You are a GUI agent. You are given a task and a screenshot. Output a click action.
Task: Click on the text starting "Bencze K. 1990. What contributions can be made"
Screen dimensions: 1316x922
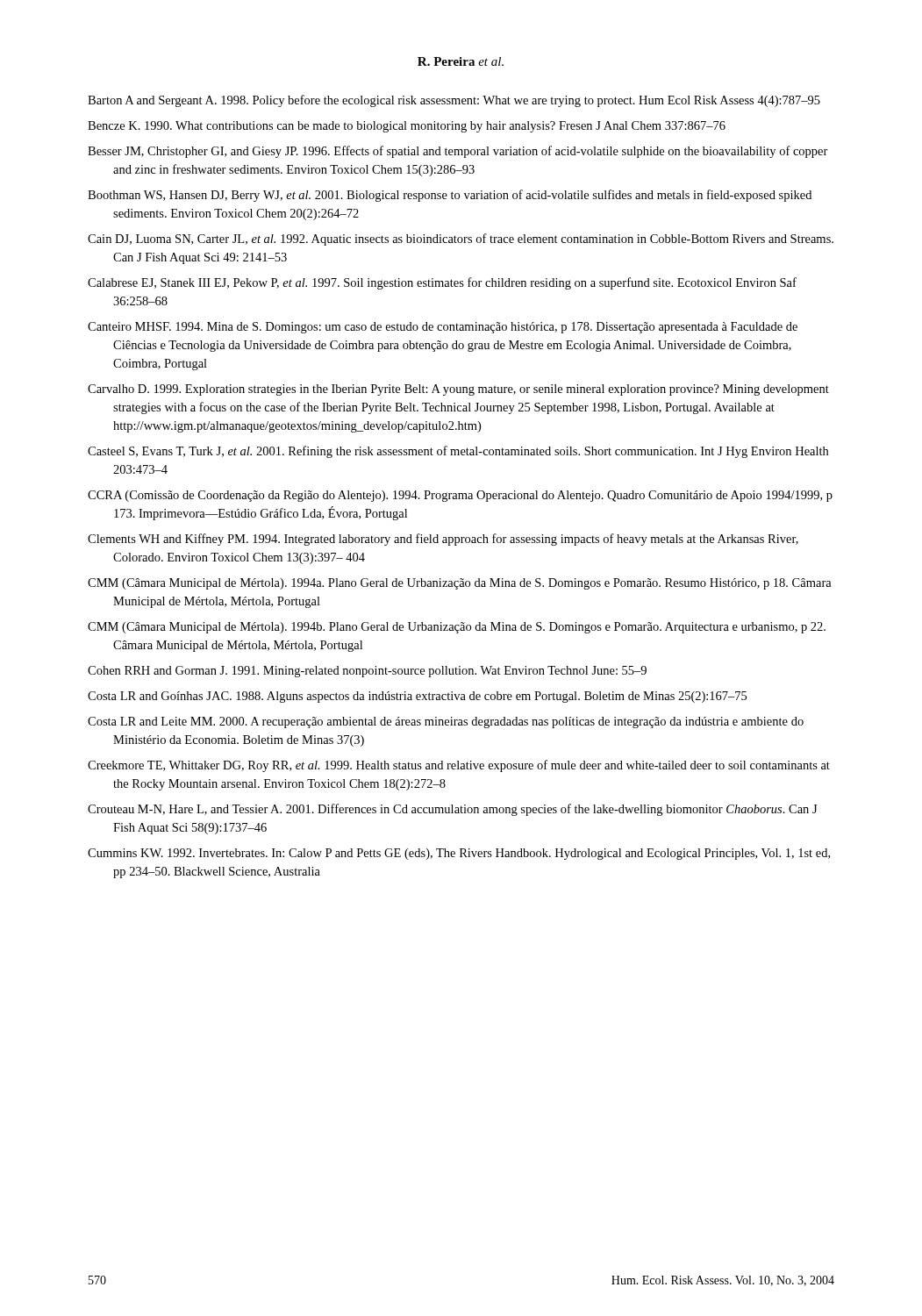(x=407, y=125)
